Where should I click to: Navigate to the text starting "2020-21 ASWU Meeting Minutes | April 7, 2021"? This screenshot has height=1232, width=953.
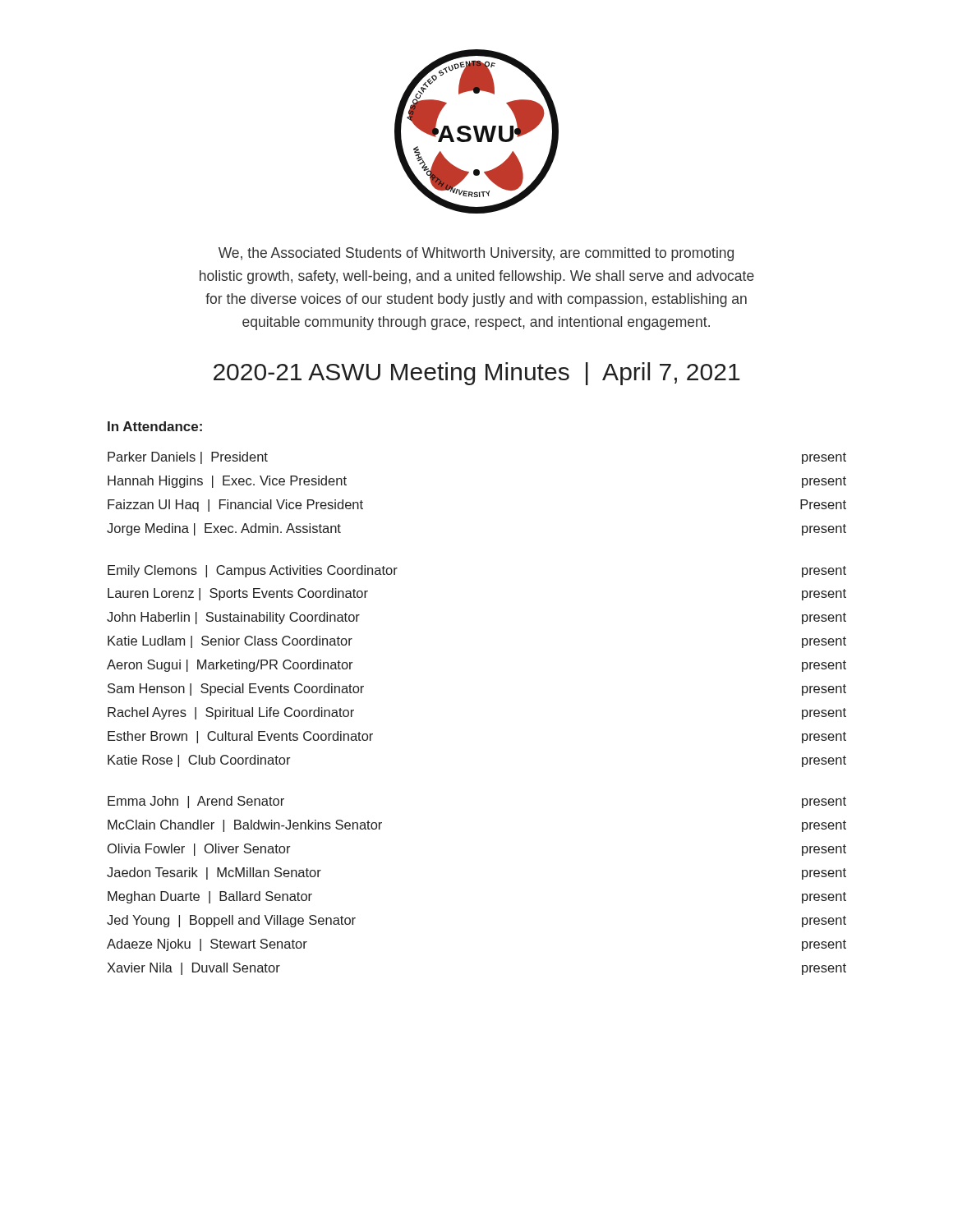(476, 372)
